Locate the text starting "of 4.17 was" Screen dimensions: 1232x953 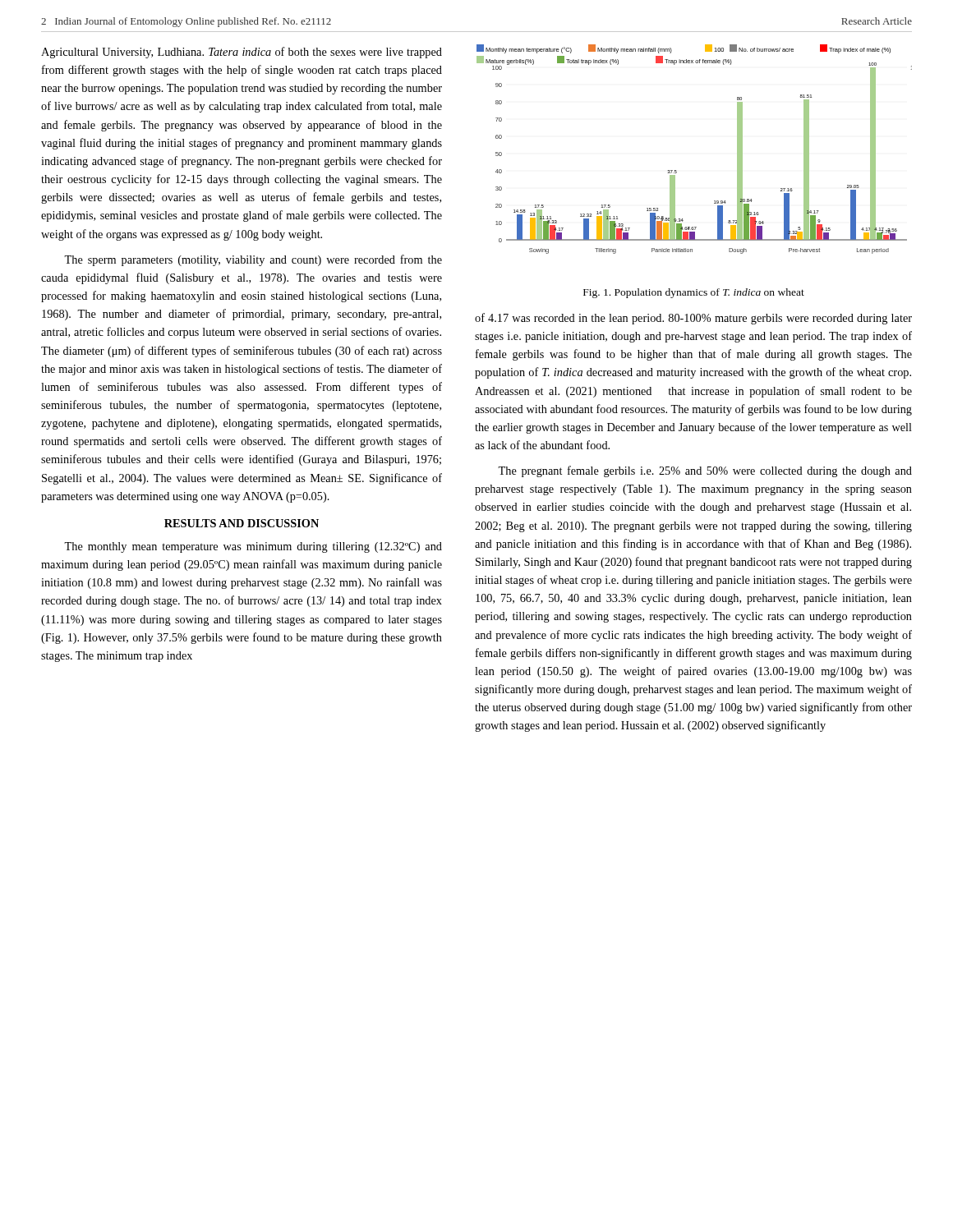pyautogui.click(x=693, y=522)
